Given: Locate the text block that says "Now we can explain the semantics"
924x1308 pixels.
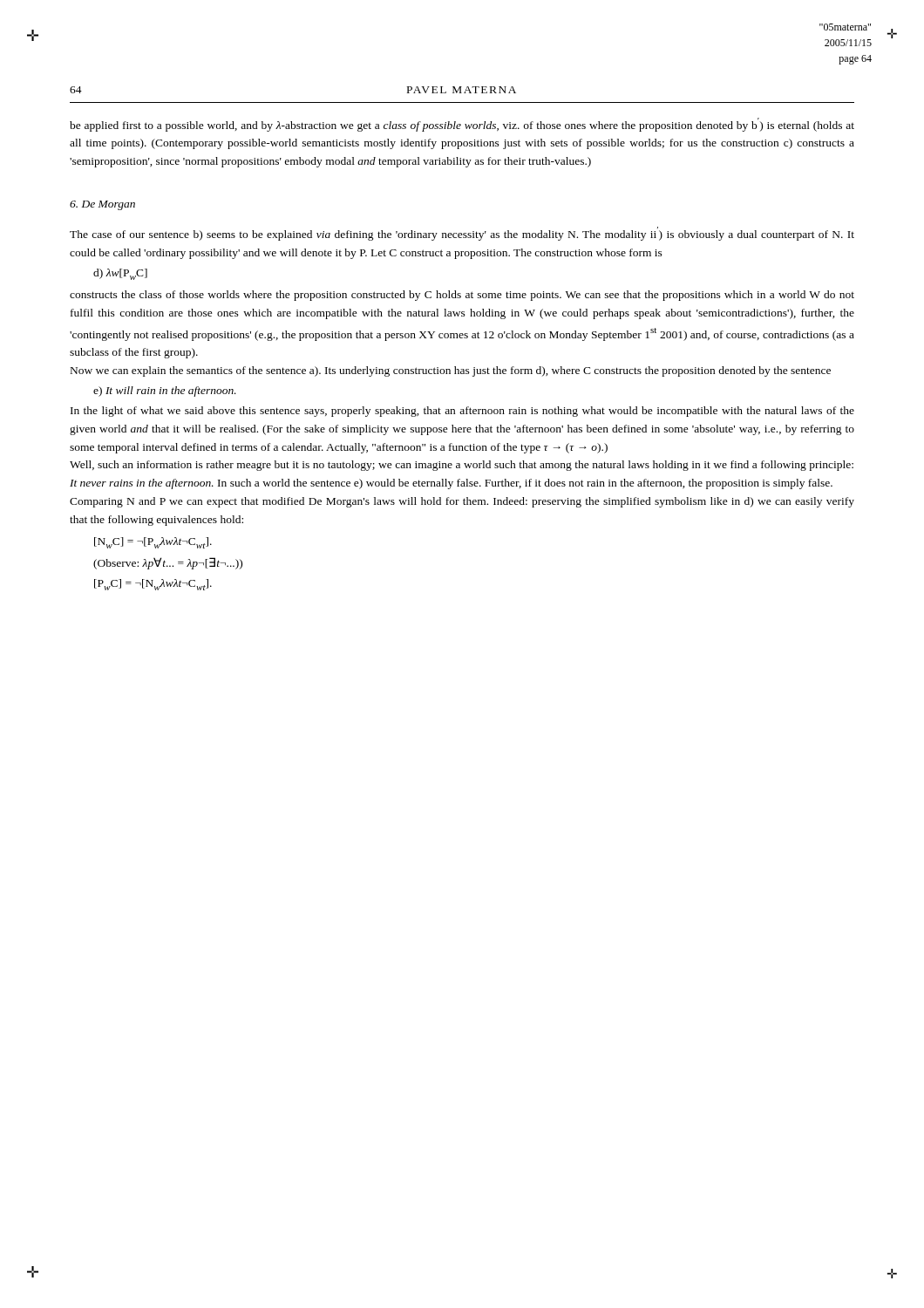Looking at the screenshot, I should (462, 371).
